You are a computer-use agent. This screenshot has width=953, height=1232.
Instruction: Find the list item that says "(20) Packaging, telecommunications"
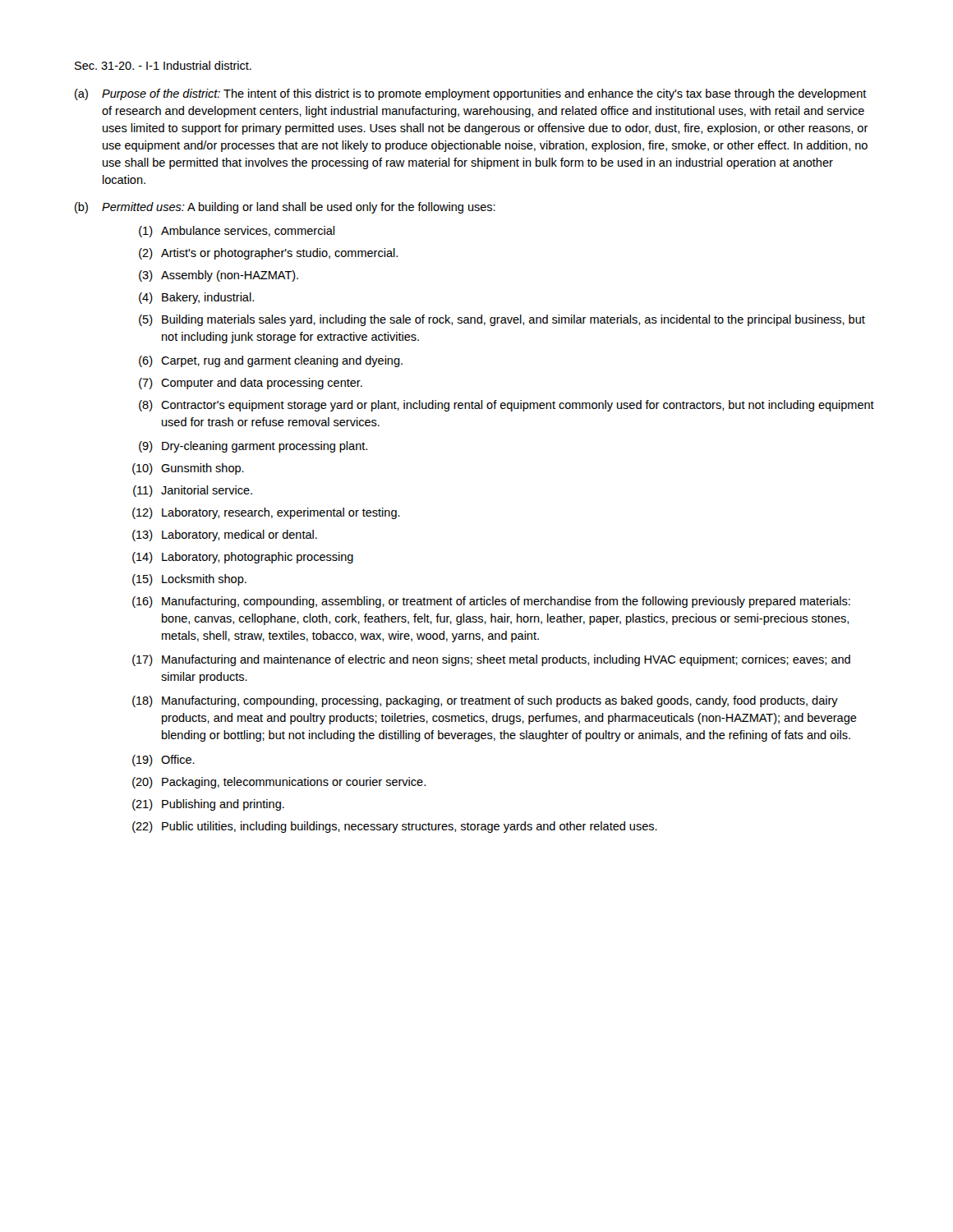point(279,783)
